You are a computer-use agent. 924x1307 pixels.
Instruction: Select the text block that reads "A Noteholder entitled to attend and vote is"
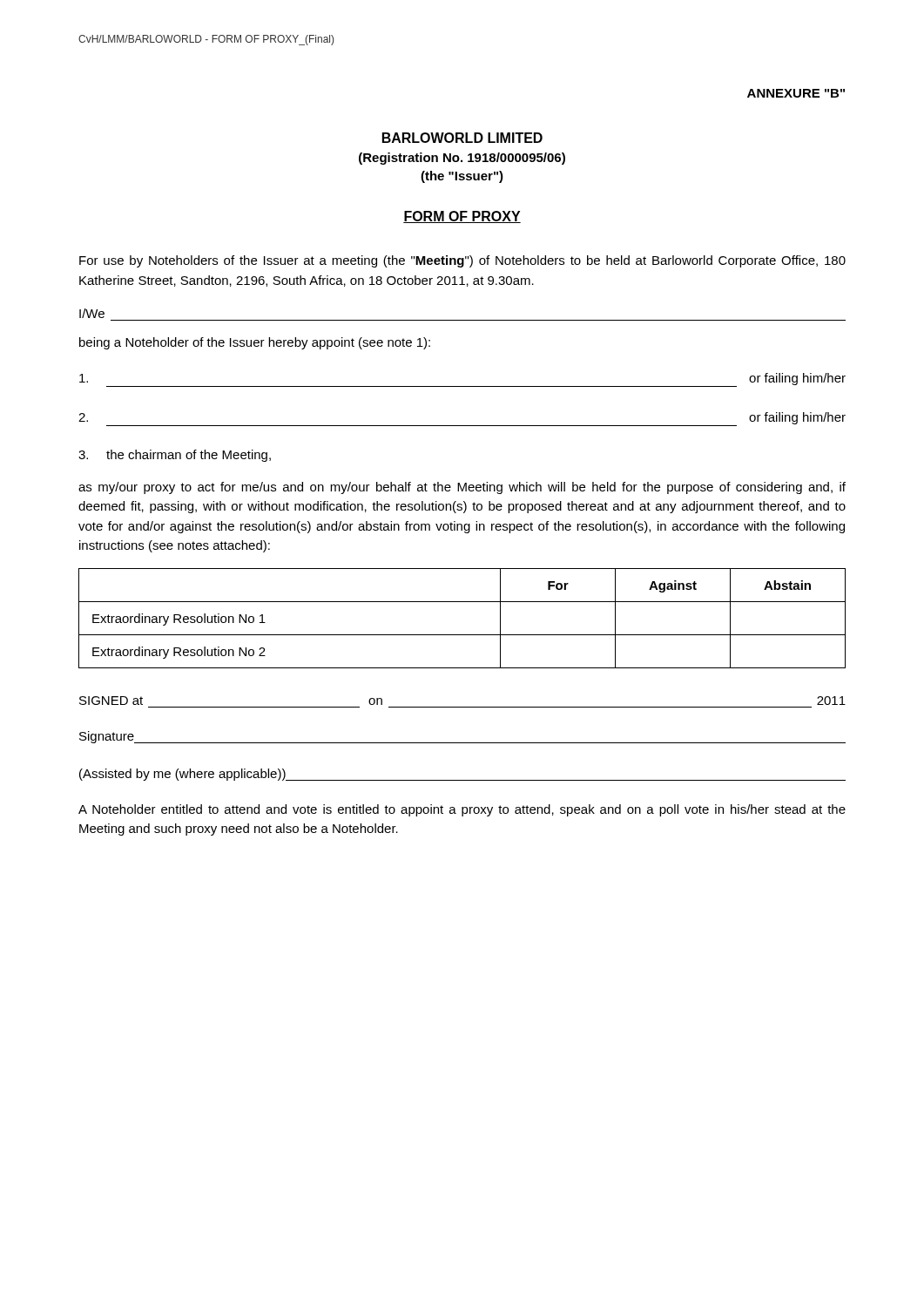(462, 818)
